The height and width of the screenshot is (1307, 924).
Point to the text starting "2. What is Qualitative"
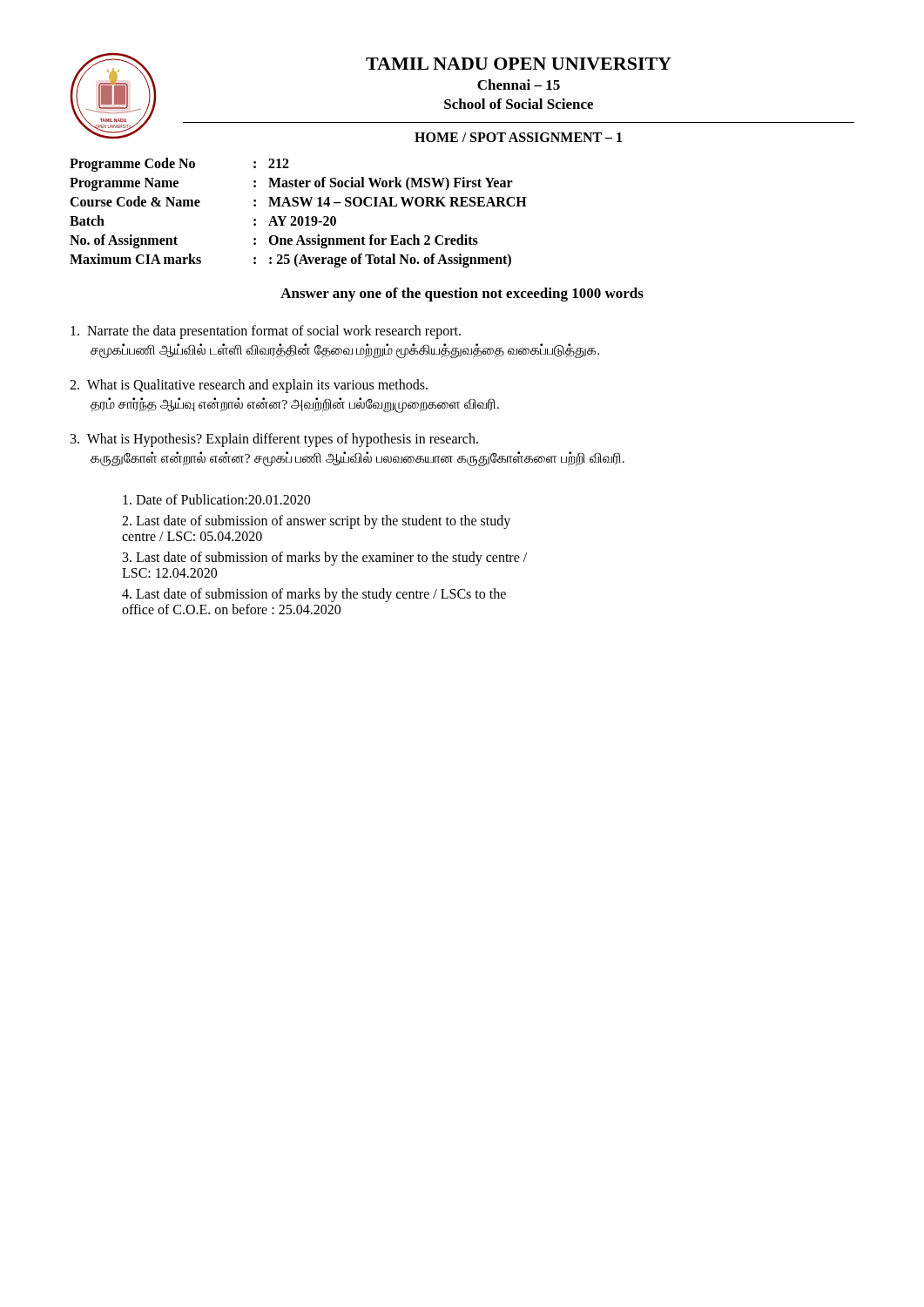[462, 395]
